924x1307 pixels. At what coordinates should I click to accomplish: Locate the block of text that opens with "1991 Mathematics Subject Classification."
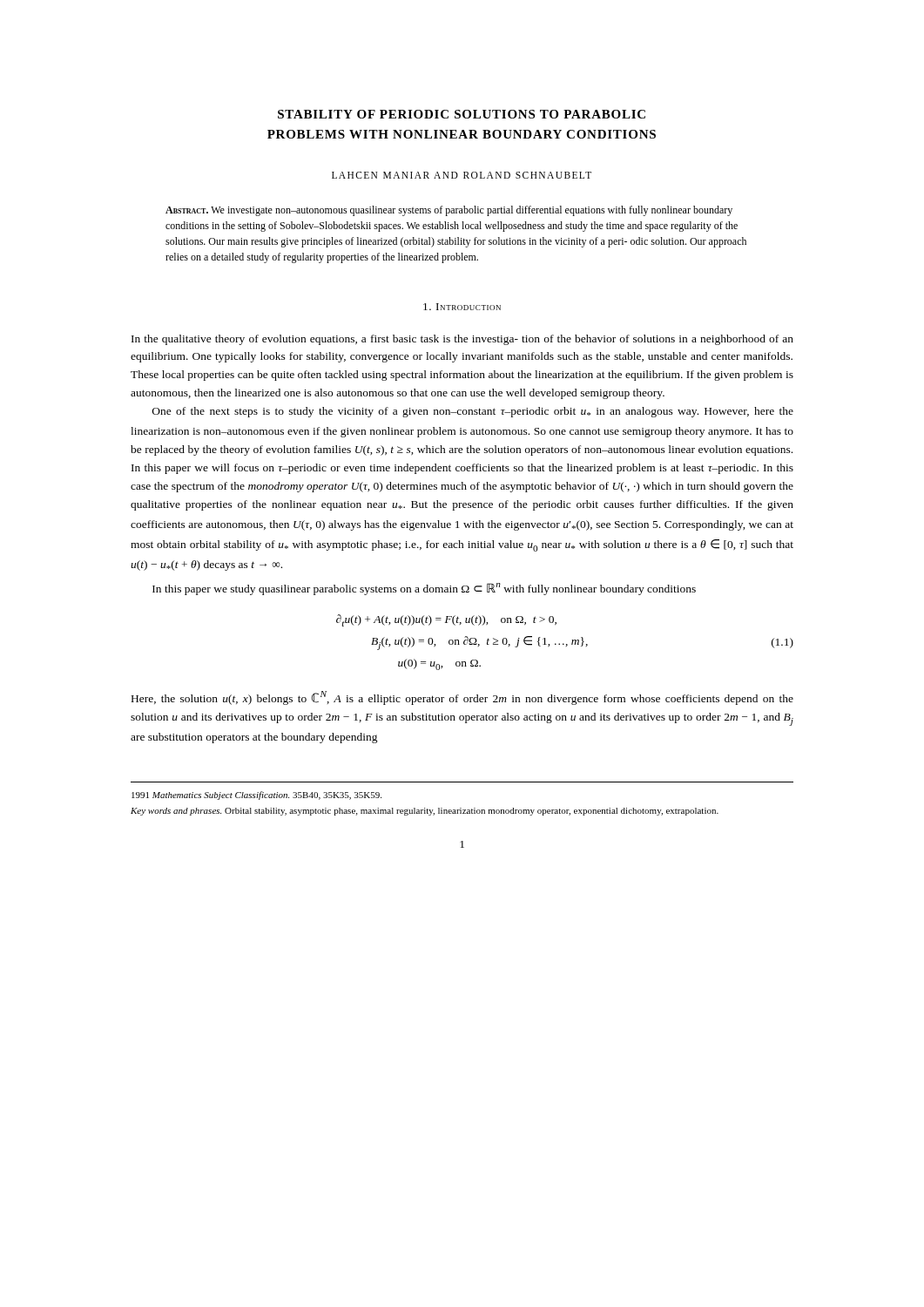tap(257, 795)
